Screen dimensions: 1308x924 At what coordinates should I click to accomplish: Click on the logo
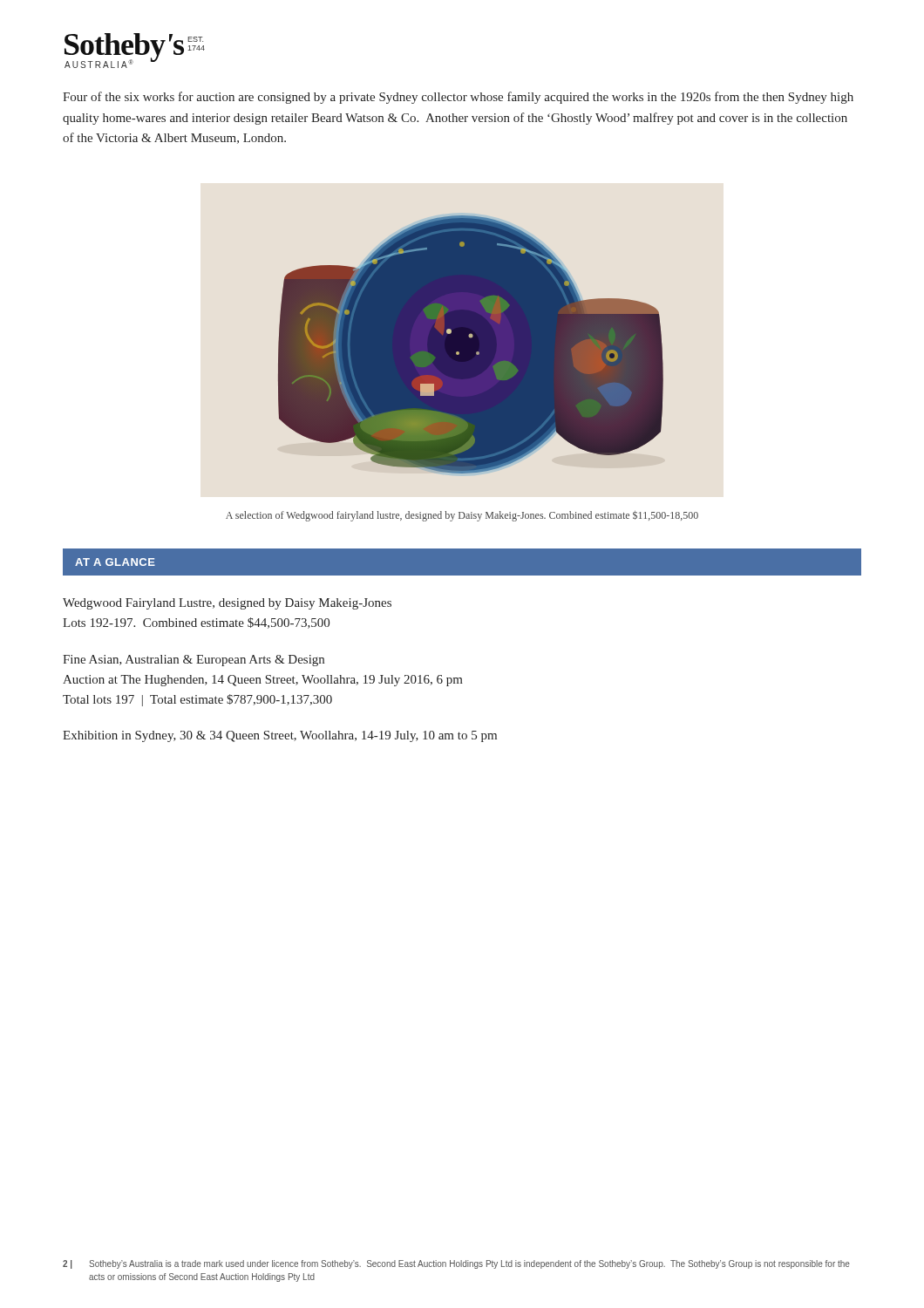point(462,49)
